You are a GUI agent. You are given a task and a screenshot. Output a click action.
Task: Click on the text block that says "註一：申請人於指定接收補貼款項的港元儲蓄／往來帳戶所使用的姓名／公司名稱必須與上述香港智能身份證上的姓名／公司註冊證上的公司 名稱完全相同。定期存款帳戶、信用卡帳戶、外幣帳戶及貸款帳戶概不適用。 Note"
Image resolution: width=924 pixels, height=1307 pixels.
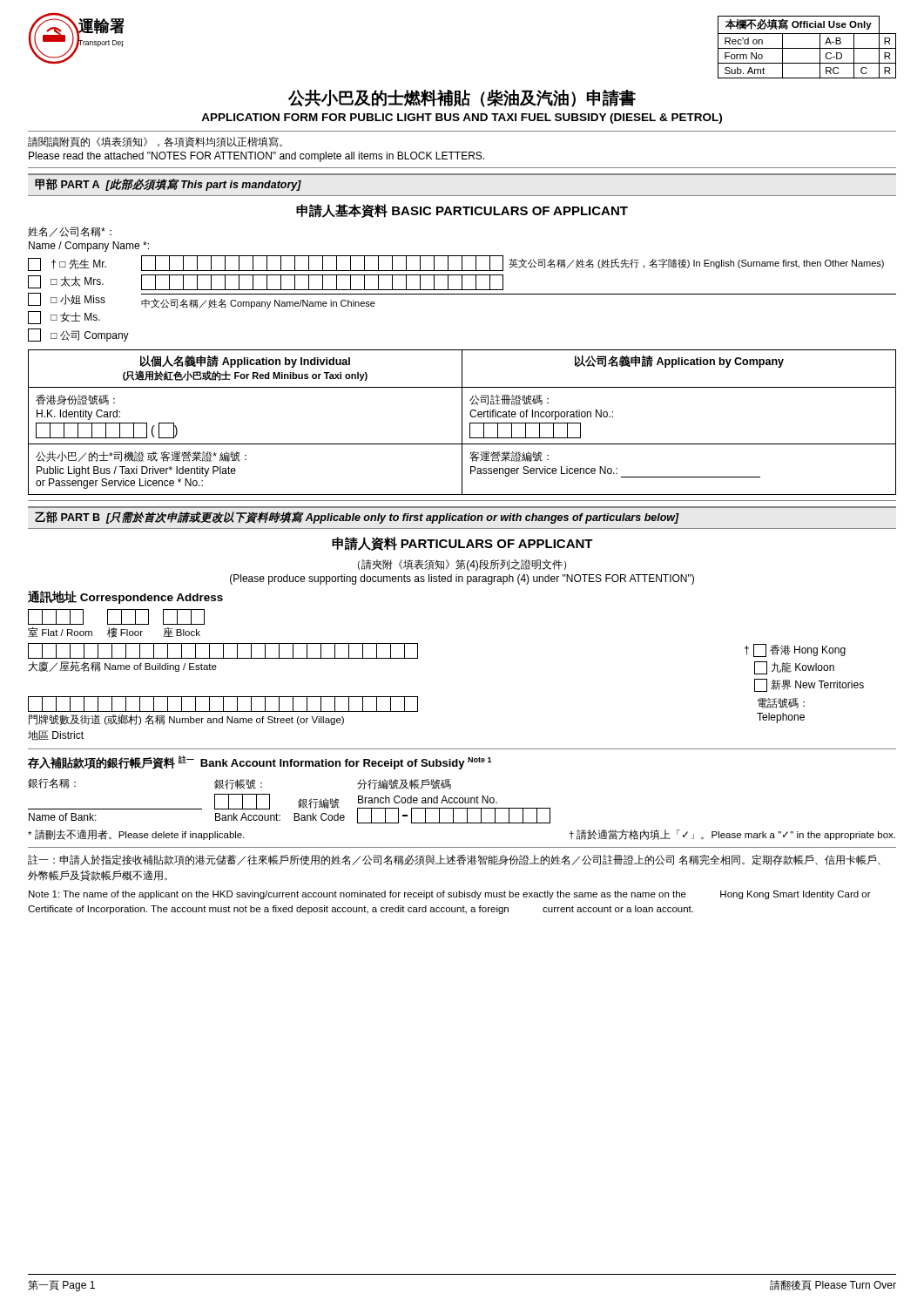(x=462, y=885)
